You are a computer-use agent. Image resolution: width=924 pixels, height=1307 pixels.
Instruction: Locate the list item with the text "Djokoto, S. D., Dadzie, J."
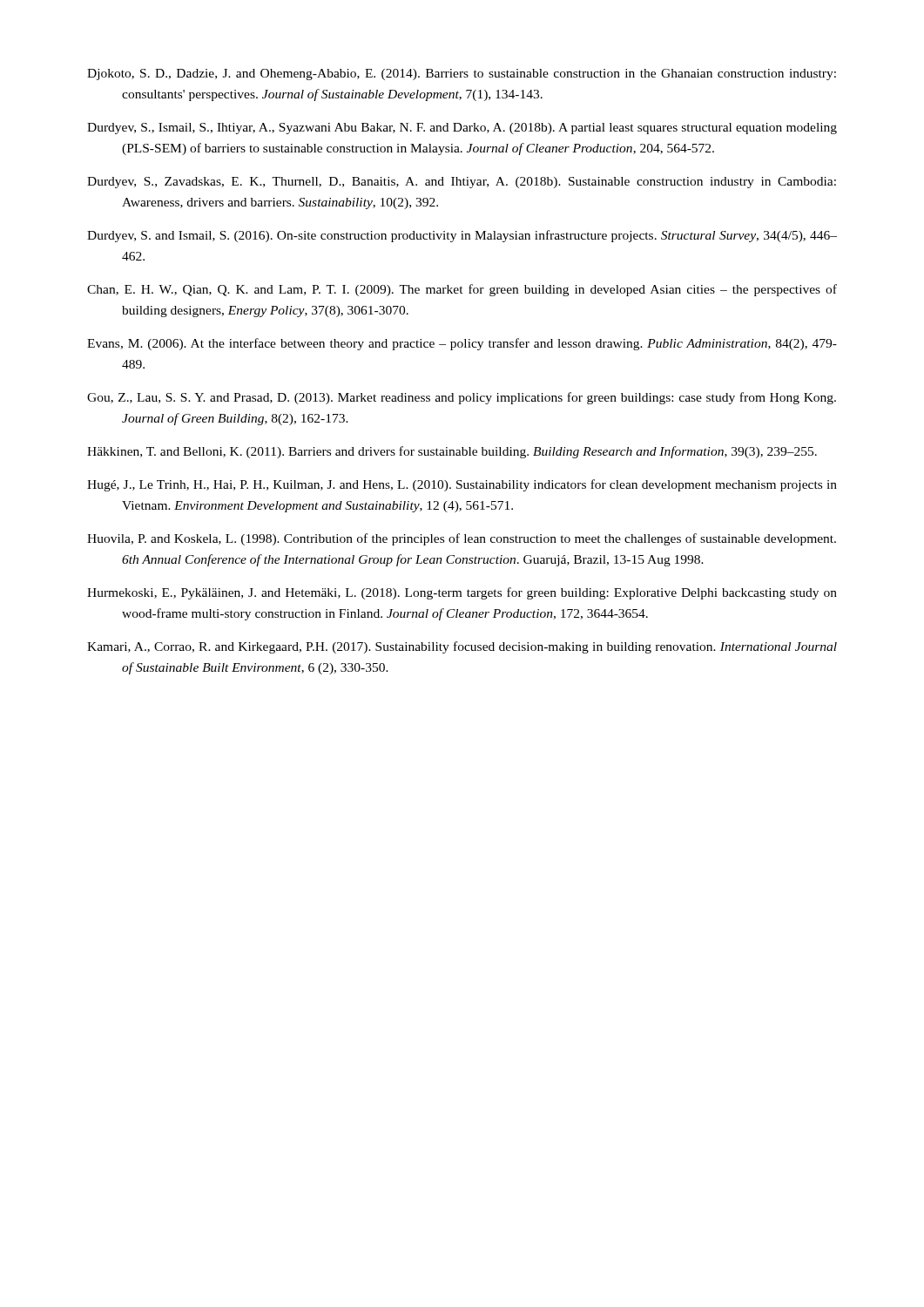point(462,83)
